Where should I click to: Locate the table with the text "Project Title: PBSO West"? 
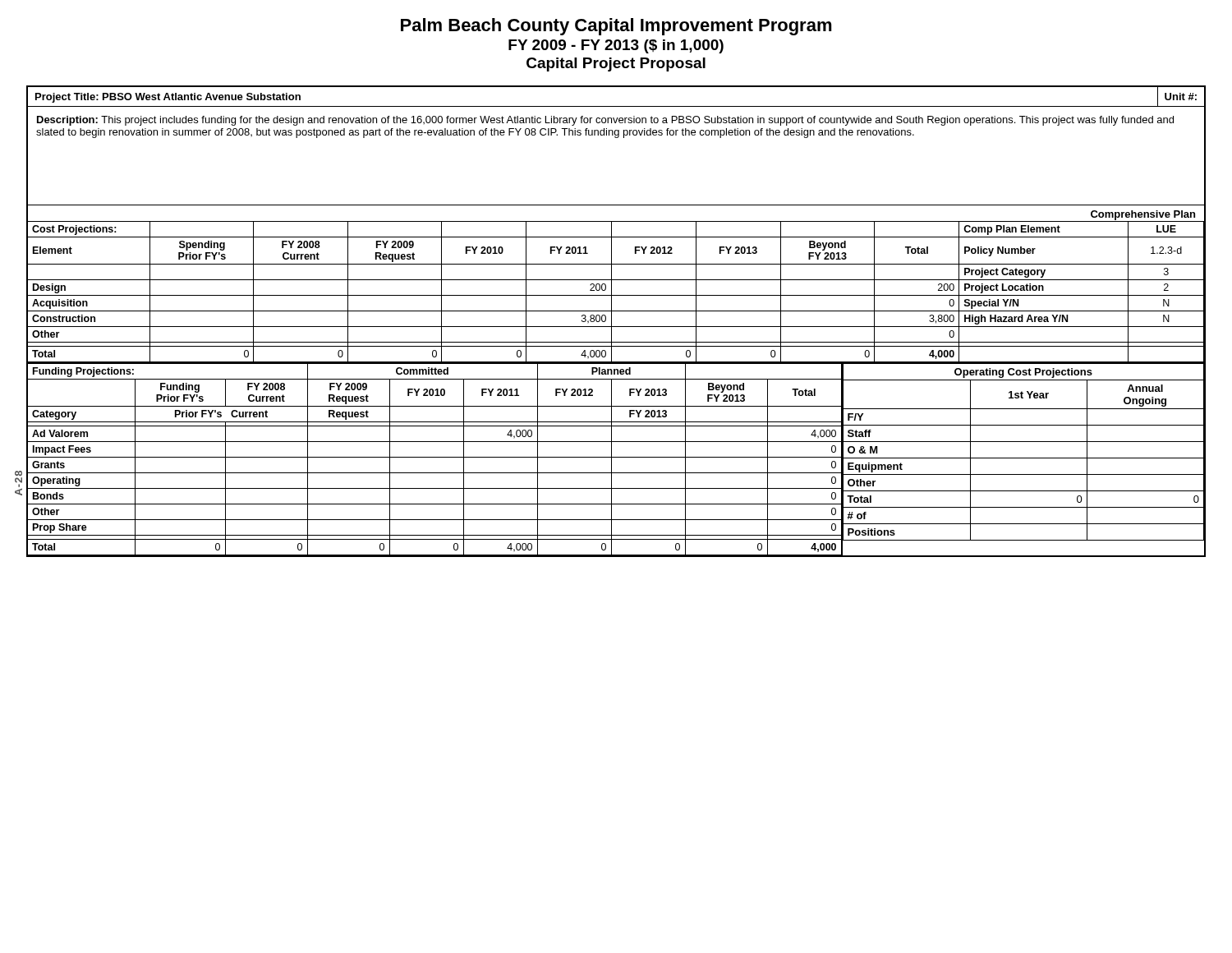click(x=616, y=97)
